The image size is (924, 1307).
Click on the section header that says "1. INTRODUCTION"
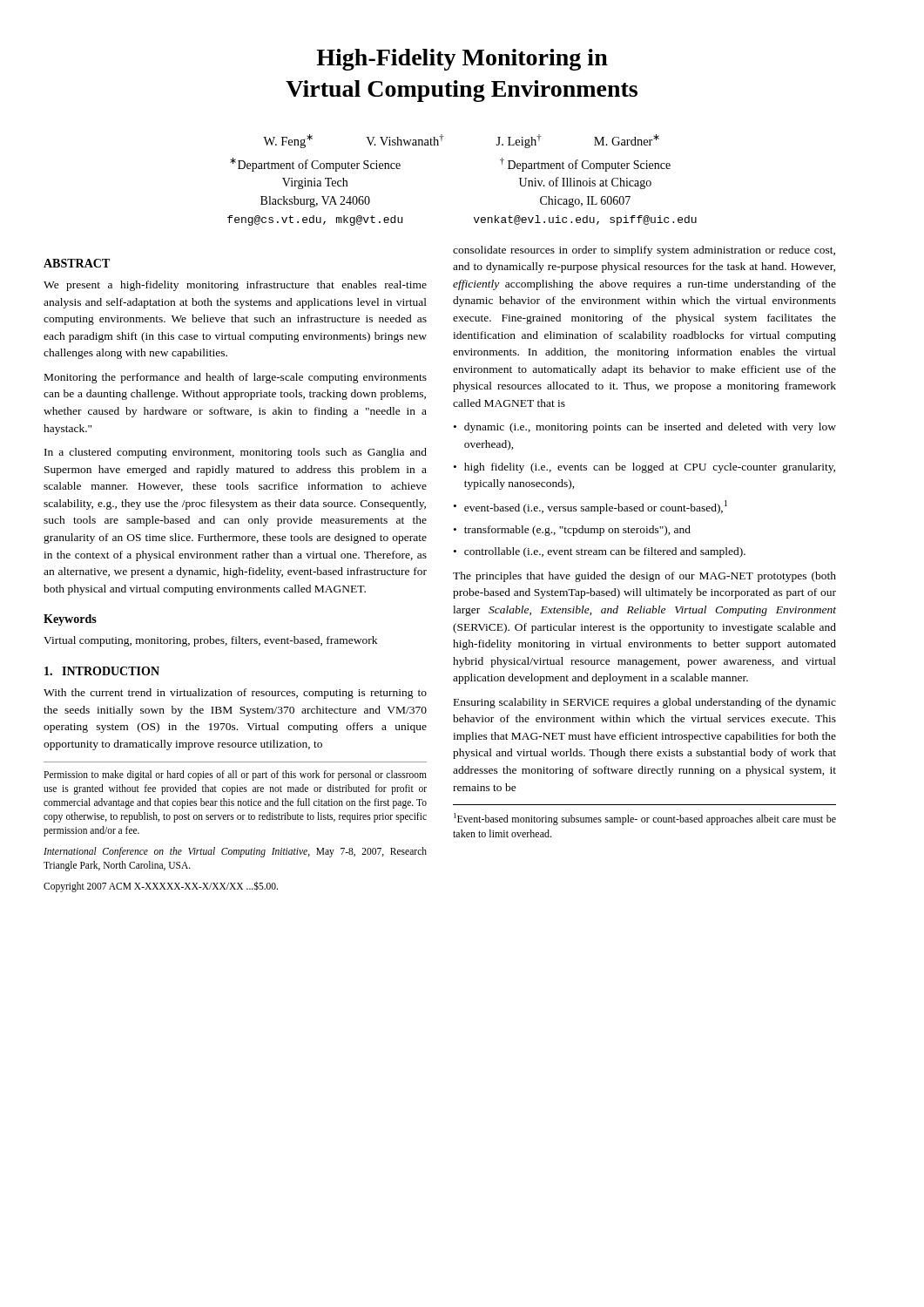[x=101, y=671]
